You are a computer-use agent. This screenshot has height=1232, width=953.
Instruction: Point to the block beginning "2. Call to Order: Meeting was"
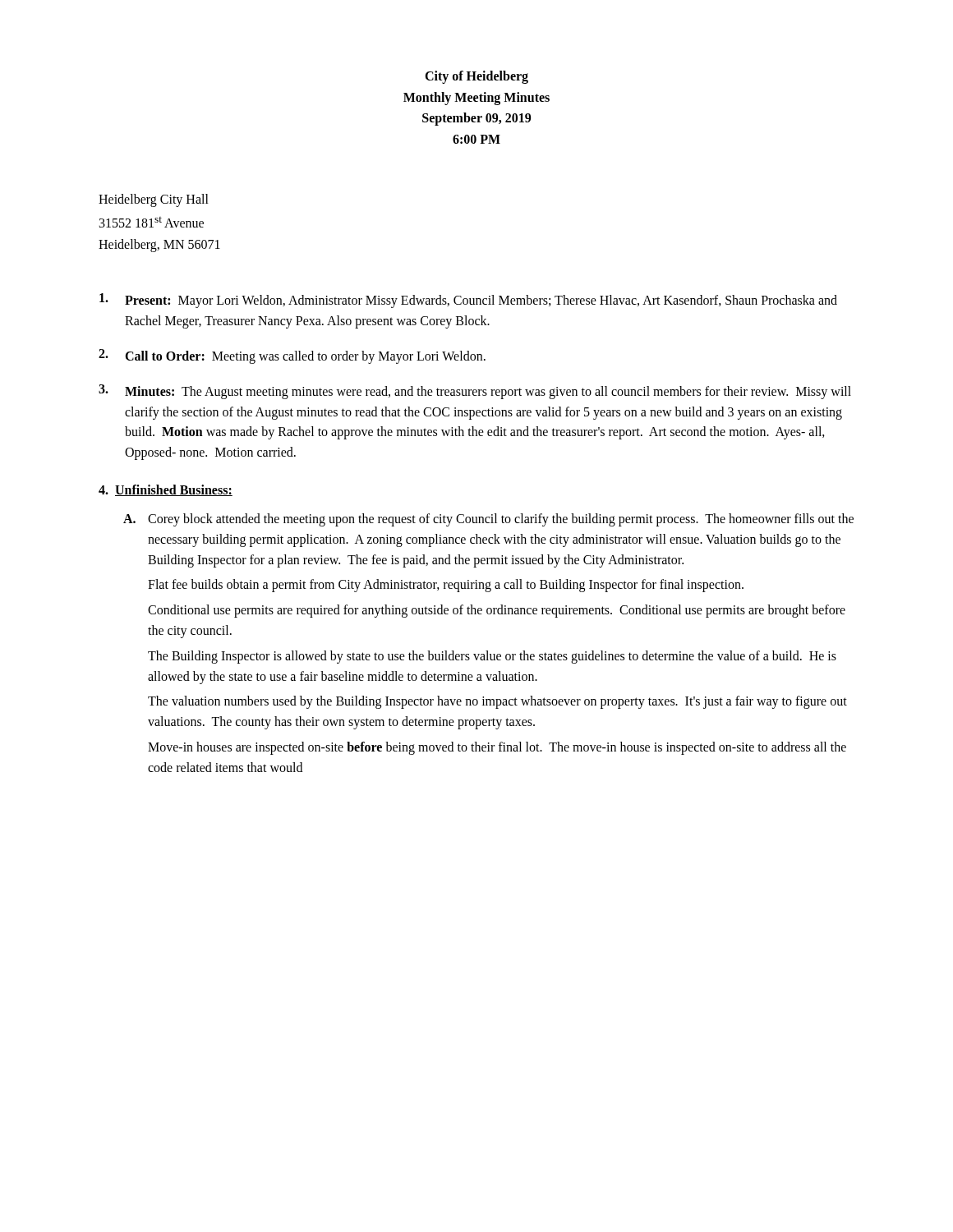point(476,357)
